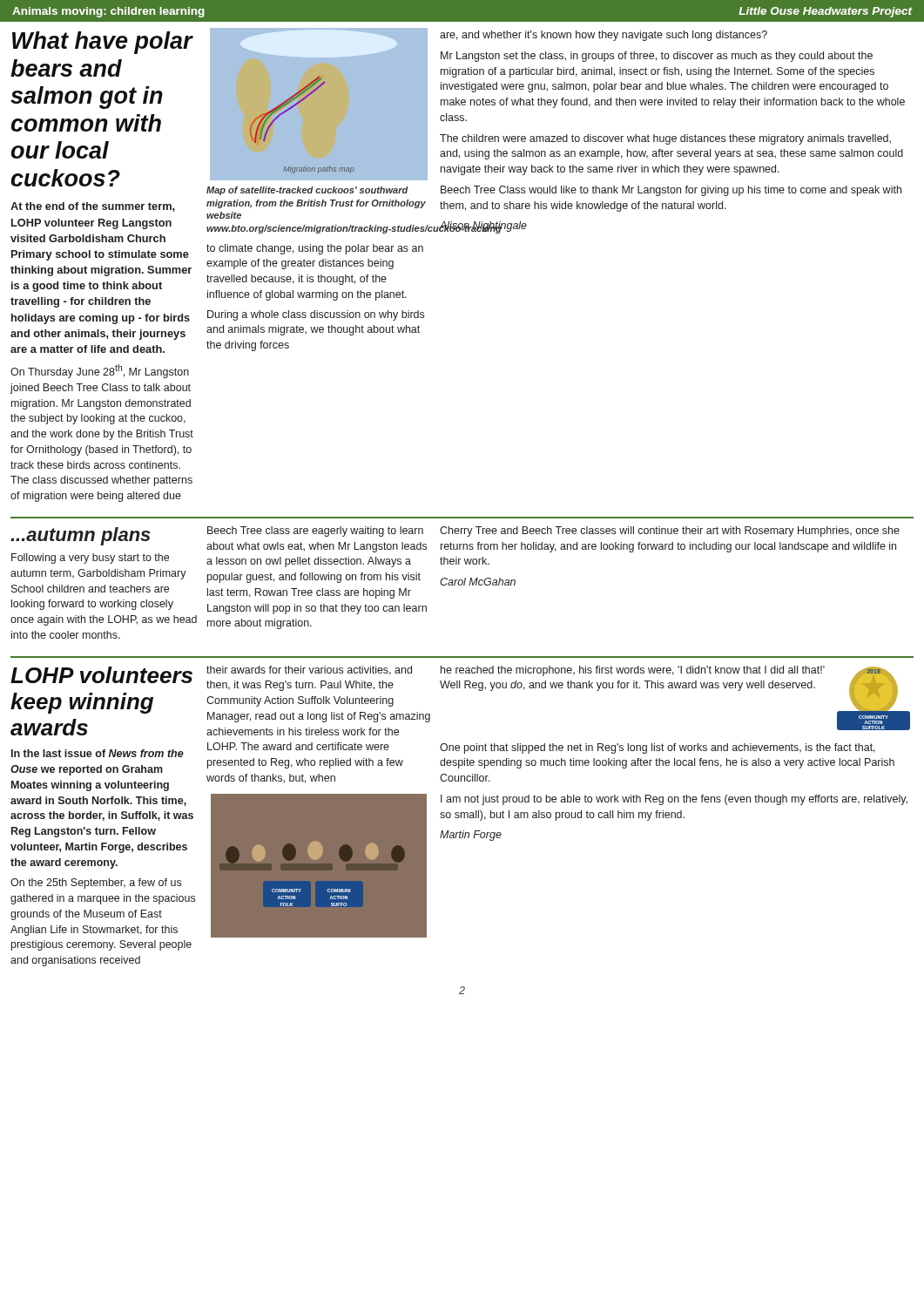924x1307 pixels.
Task: Click on the text block that reads "Beech Tree class are eagerly waiting to"
Action: pos(317,577)
